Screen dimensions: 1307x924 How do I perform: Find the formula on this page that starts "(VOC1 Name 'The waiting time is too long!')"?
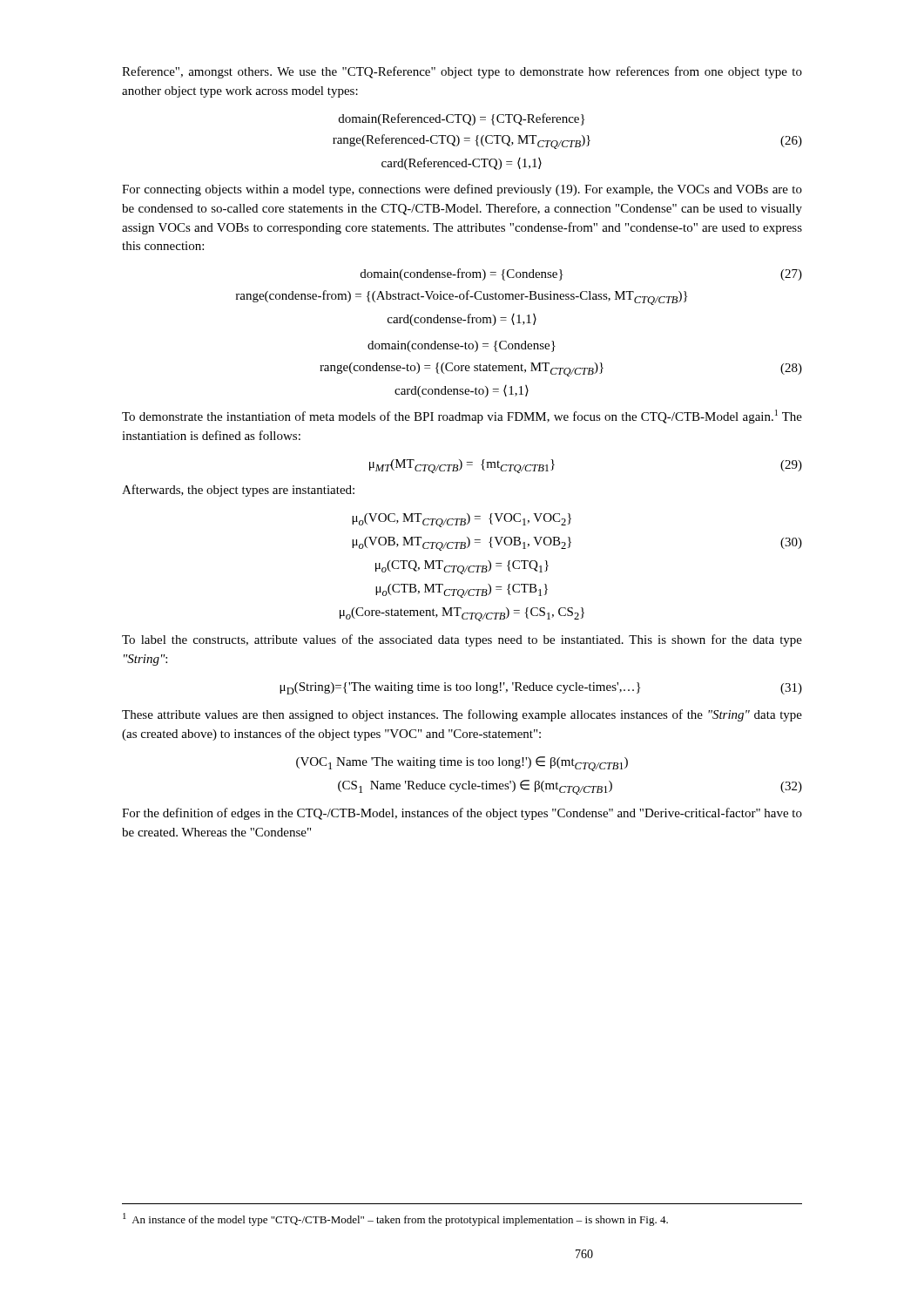pos(462,775)
